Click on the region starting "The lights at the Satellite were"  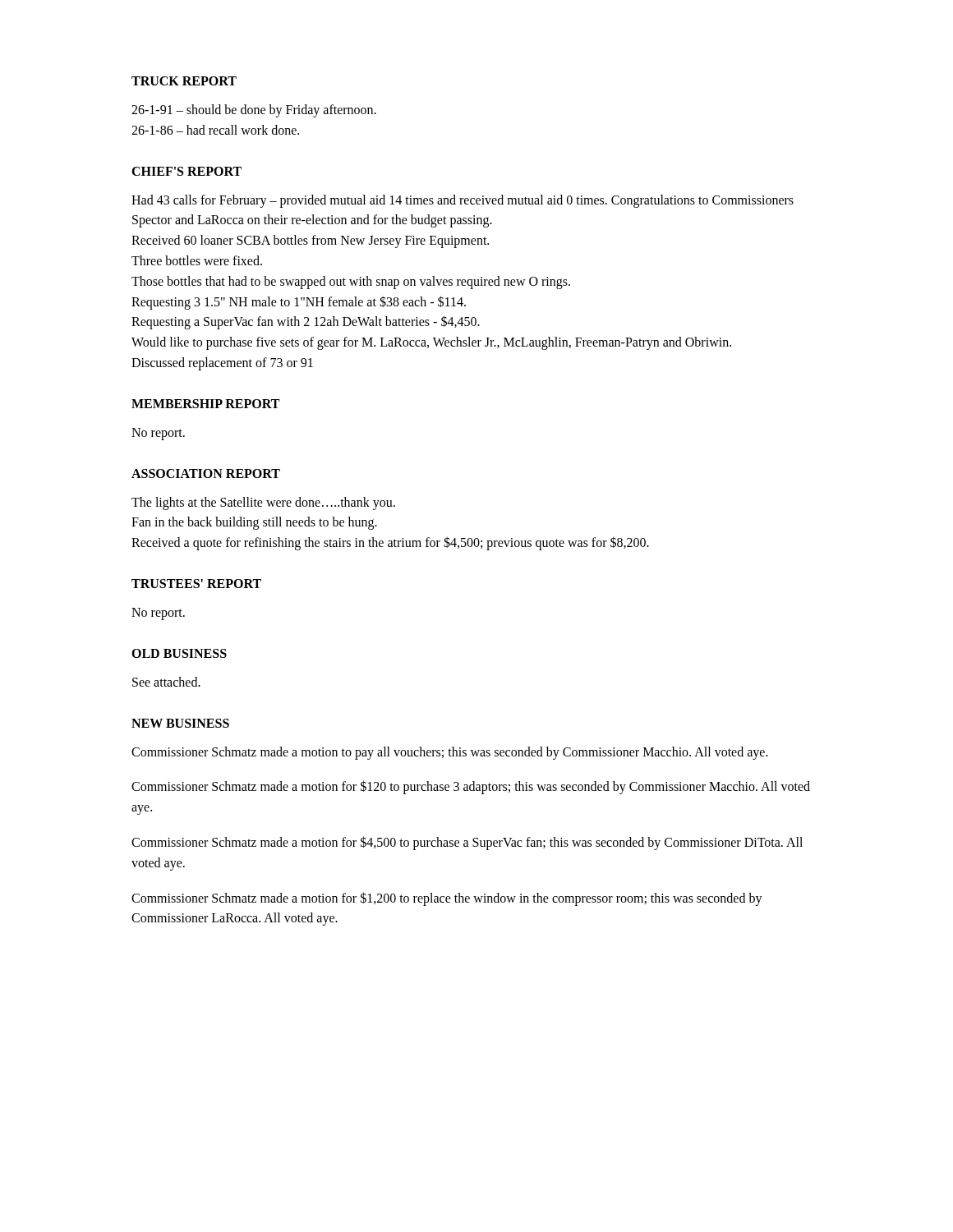pos(263,503)
